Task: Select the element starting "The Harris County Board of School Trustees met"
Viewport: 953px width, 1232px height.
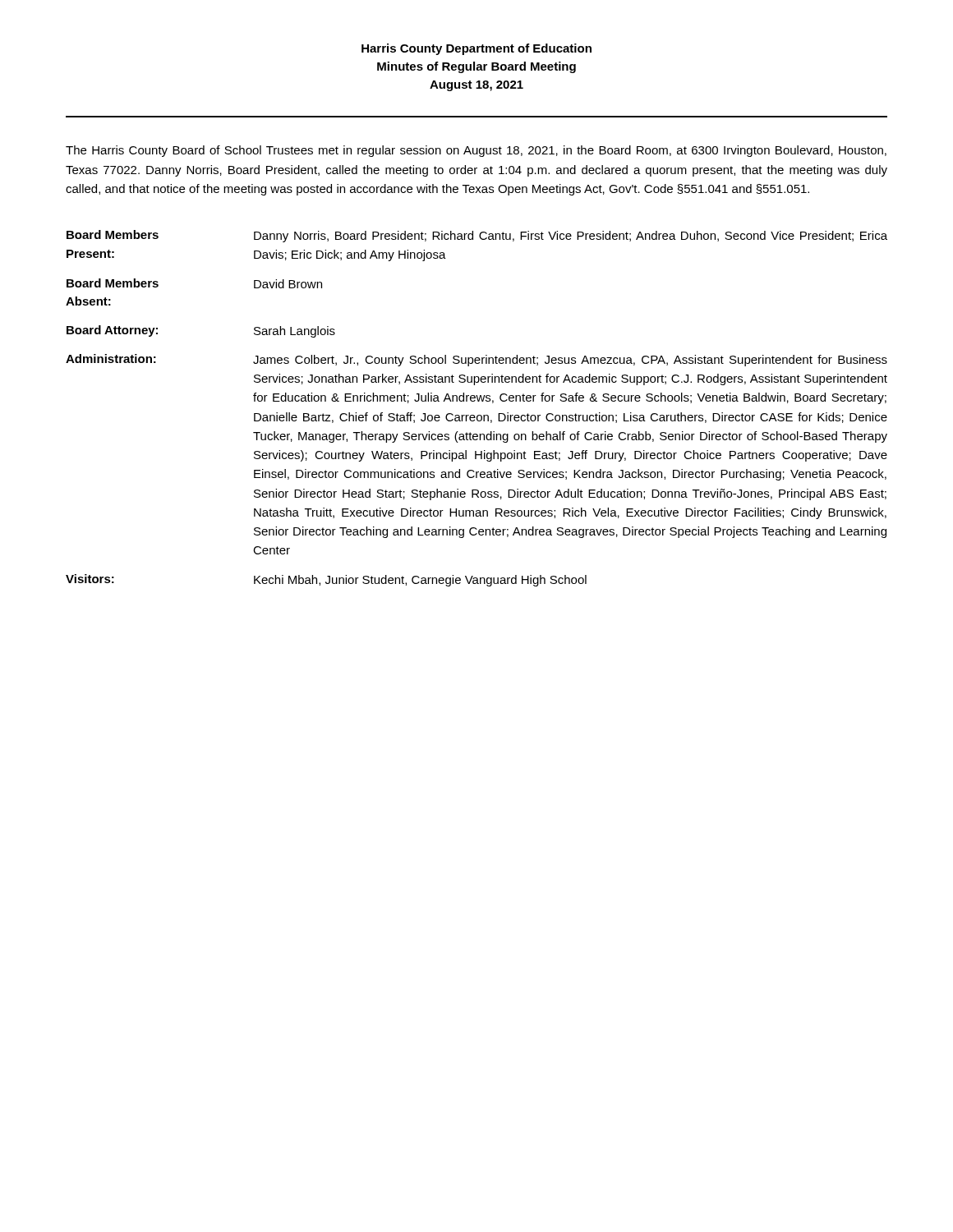Action: [x=476, y=169]
